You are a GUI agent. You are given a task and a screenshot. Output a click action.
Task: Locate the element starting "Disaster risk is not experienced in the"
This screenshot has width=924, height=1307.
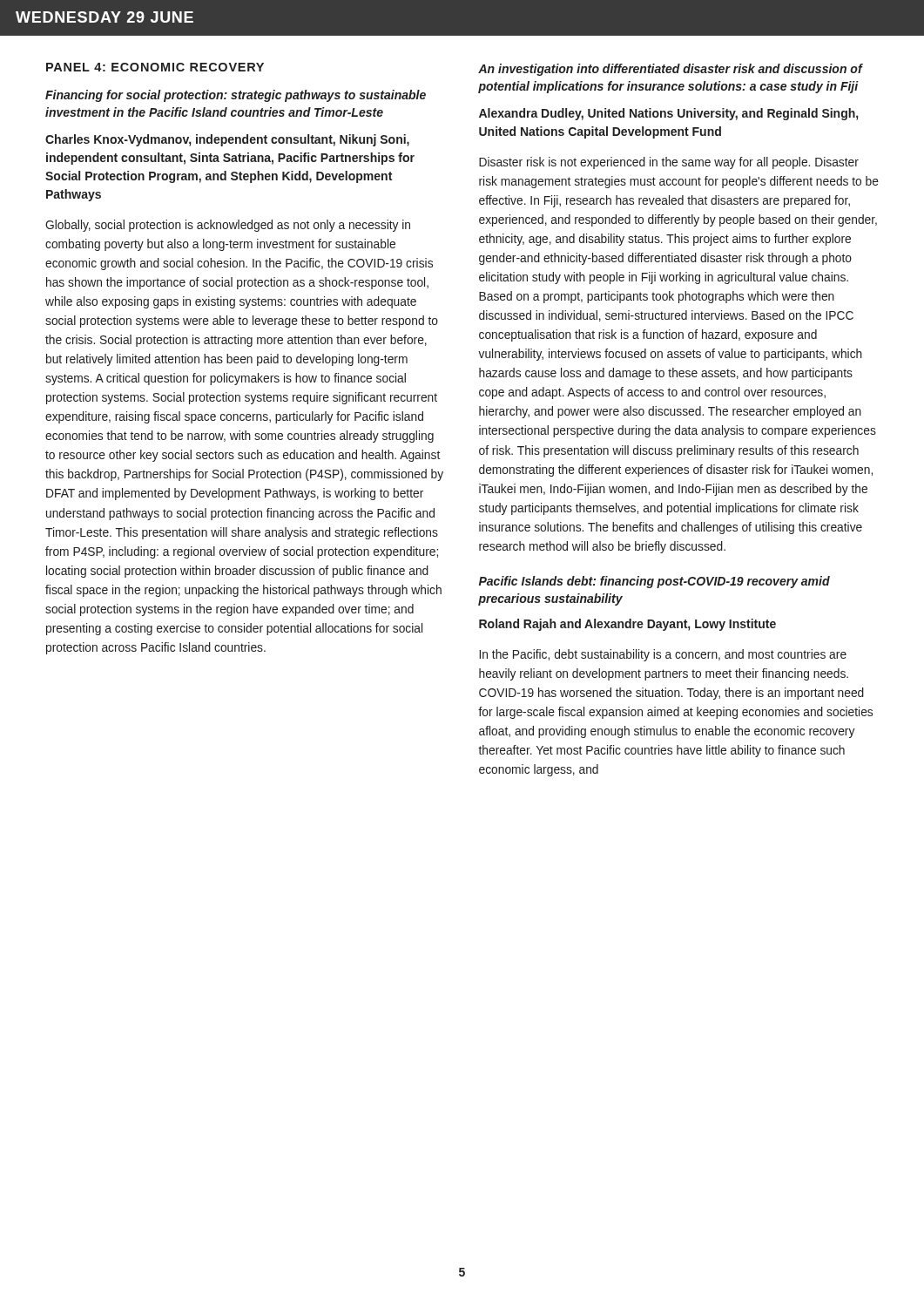tap(679, 354)
